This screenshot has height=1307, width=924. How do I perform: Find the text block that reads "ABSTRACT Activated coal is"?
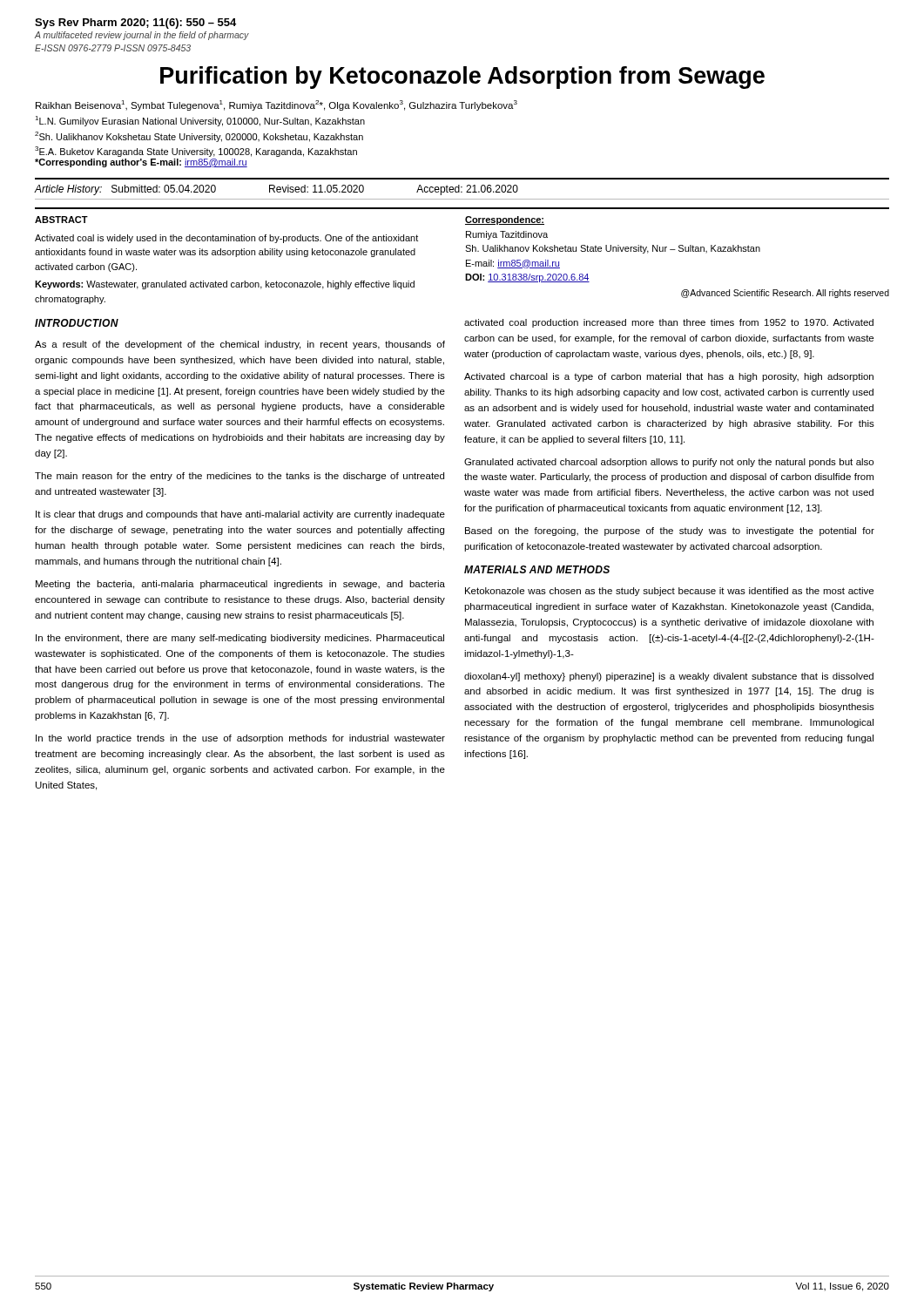point(239,259)
